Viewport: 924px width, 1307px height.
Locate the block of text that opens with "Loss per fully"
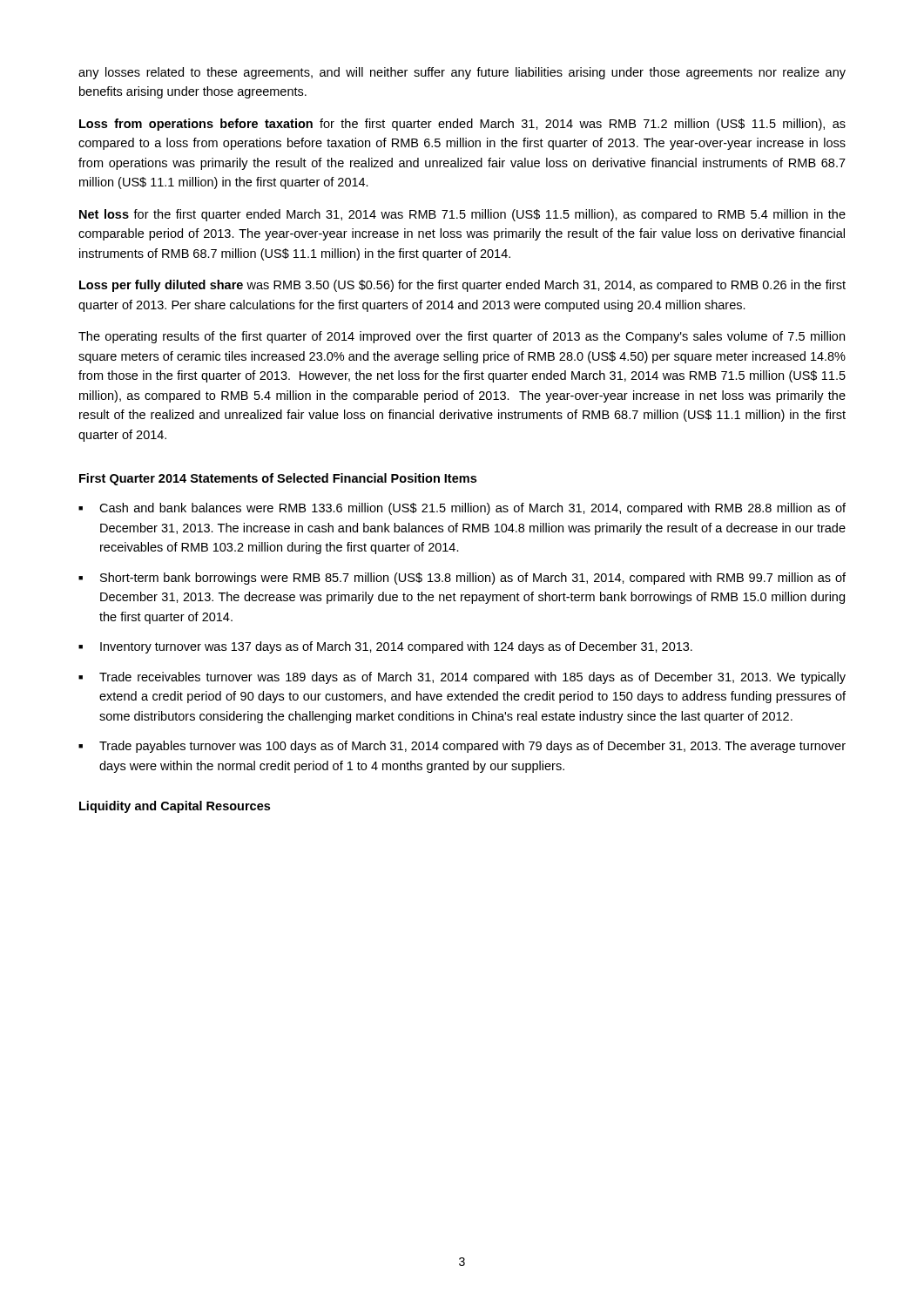[462, 295]
